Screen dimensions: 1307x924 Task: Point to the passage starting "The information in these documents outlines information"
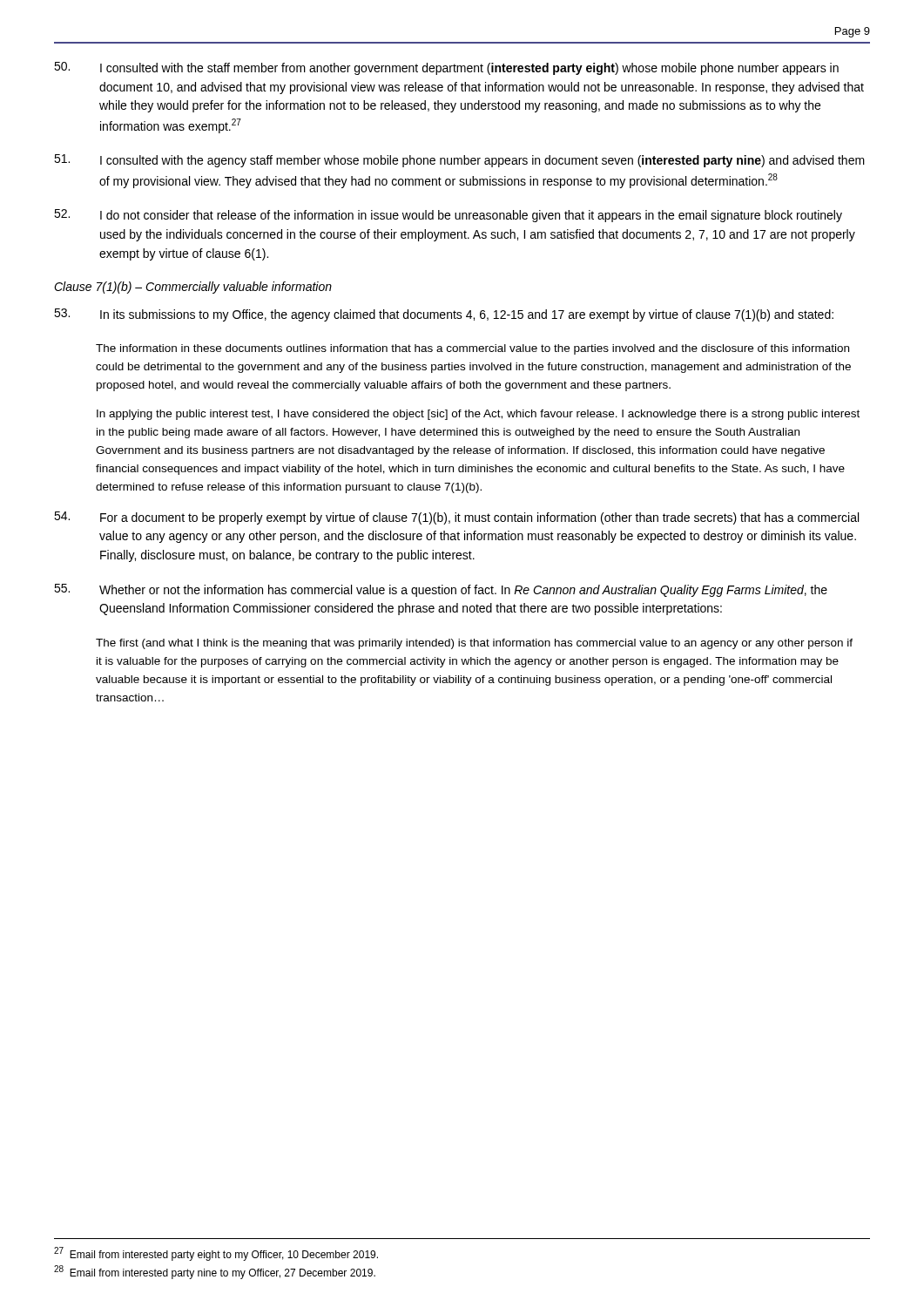479,418
